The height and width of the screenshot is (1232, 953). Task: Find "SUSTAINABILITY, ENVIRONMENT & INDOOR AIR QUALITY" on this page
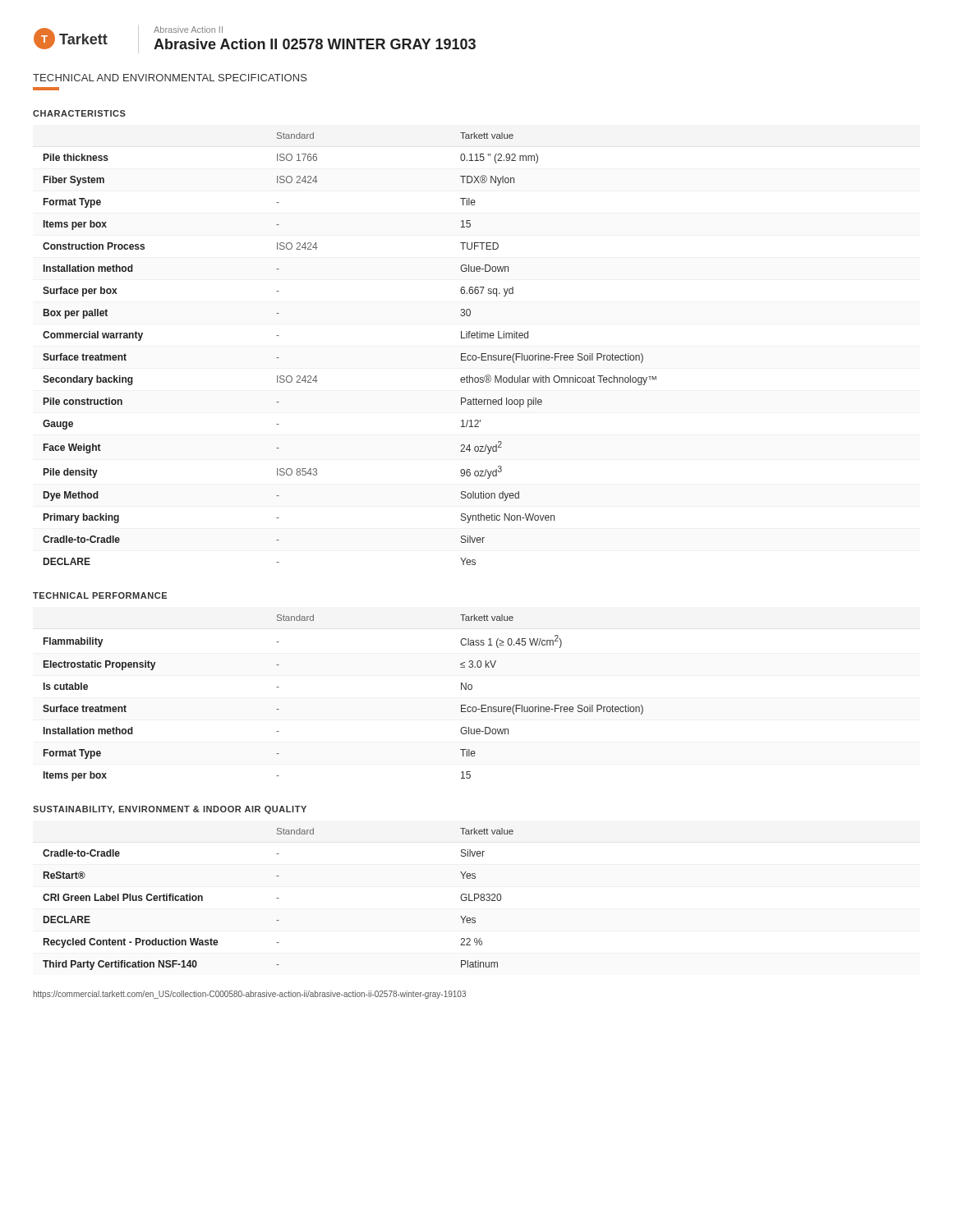(x=170, y=809)
